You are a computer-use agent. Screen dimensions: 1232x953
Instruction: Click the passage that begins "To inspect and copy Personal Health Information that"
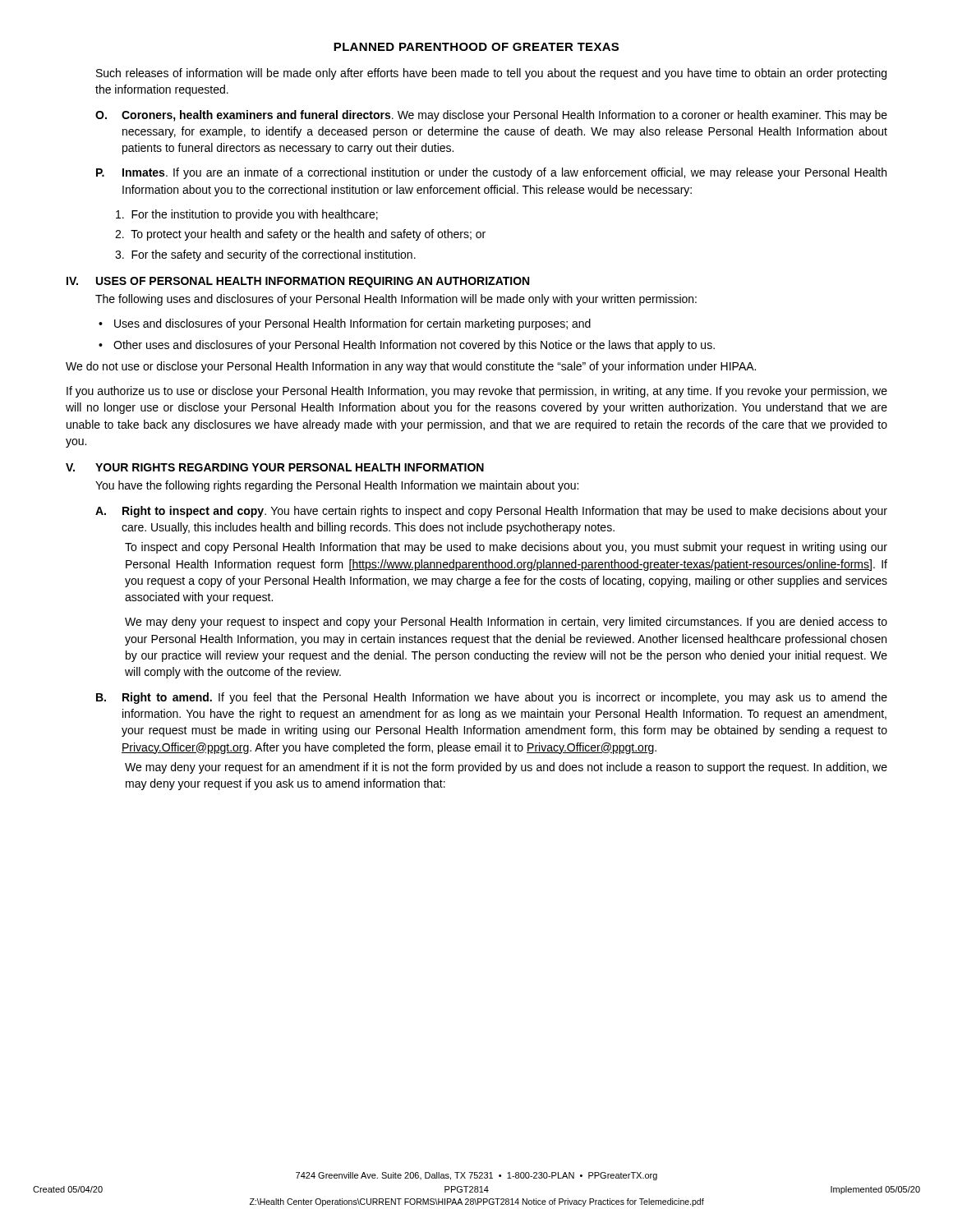(x=506, y=572)
